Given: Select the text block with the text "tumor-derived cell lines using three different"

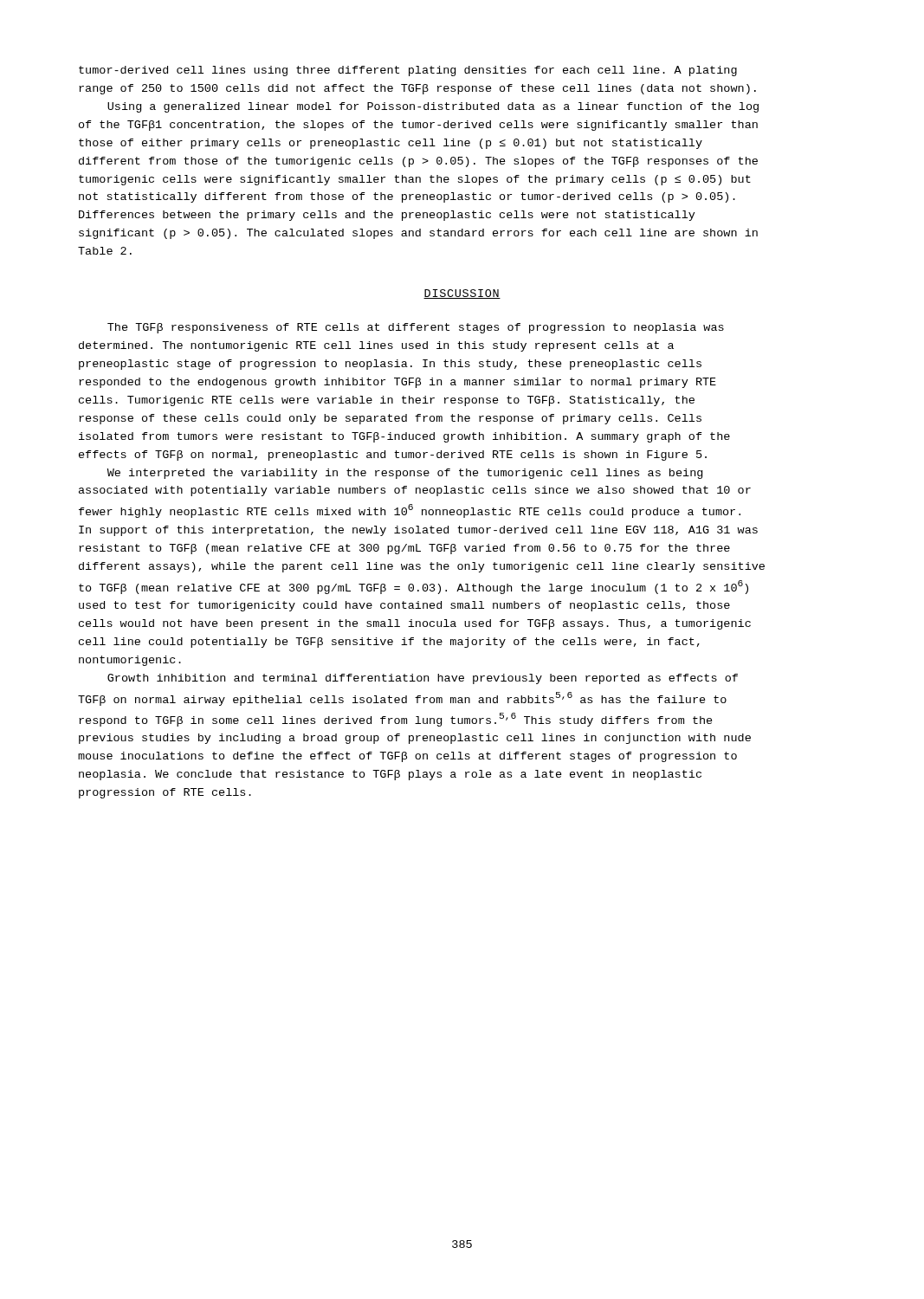Looking at the screenshot, I should 462,162.
